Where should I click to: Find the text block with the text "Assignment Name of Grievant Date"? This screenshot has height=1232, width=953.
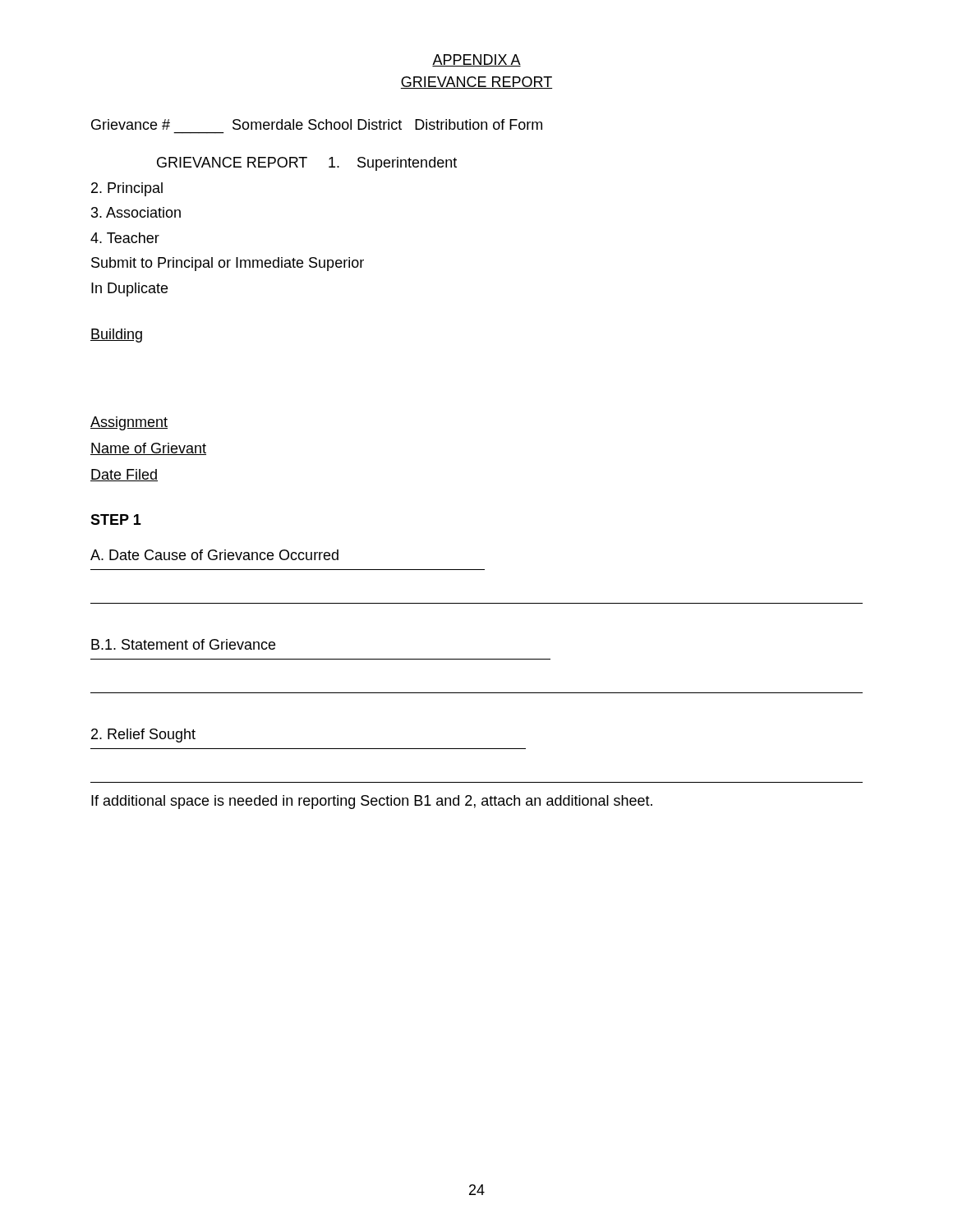point(148,448)
